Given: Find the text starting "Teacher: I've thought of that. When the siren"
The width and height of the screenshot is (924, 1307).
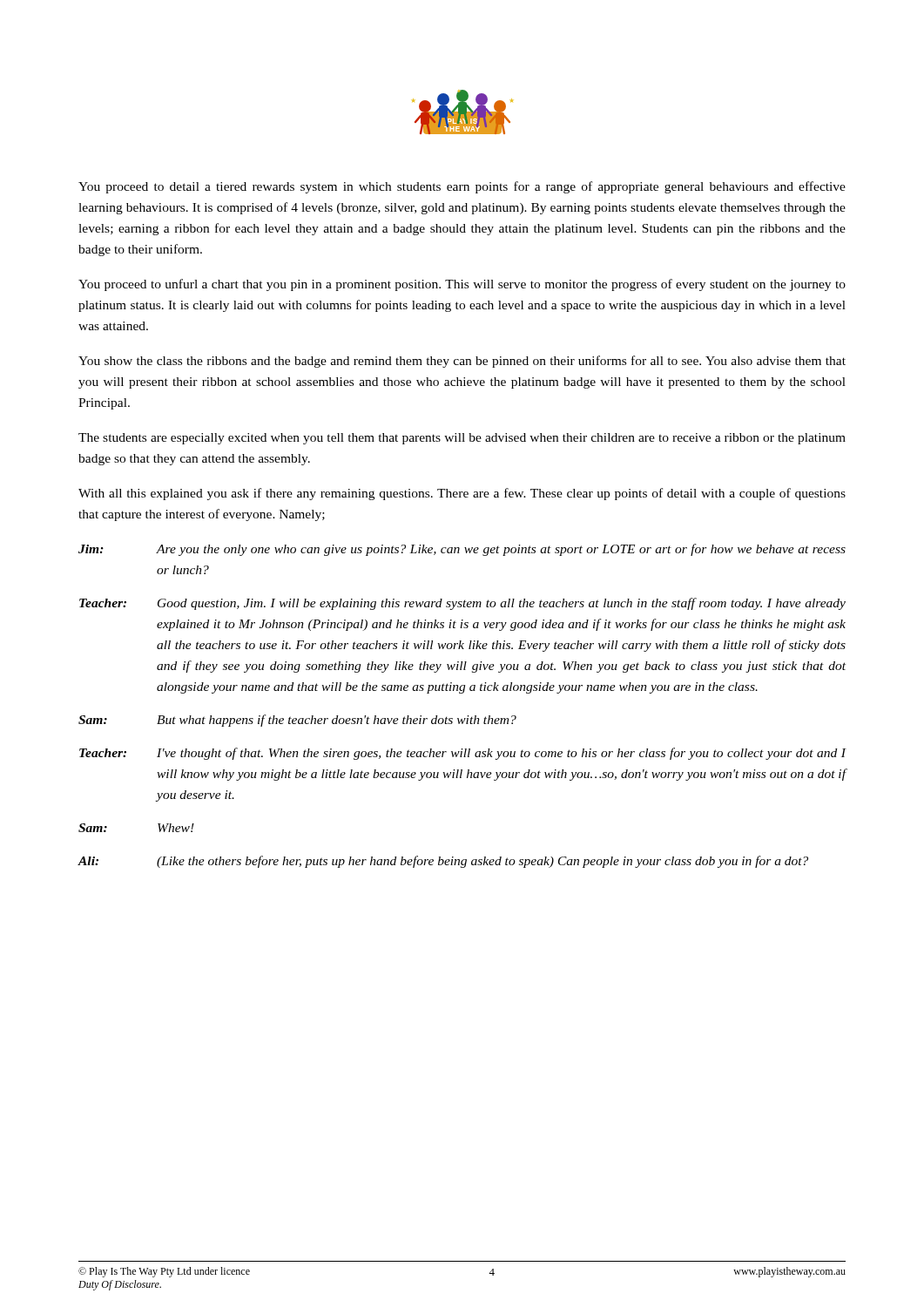Looking at the screenshot, I should (462, 774).
